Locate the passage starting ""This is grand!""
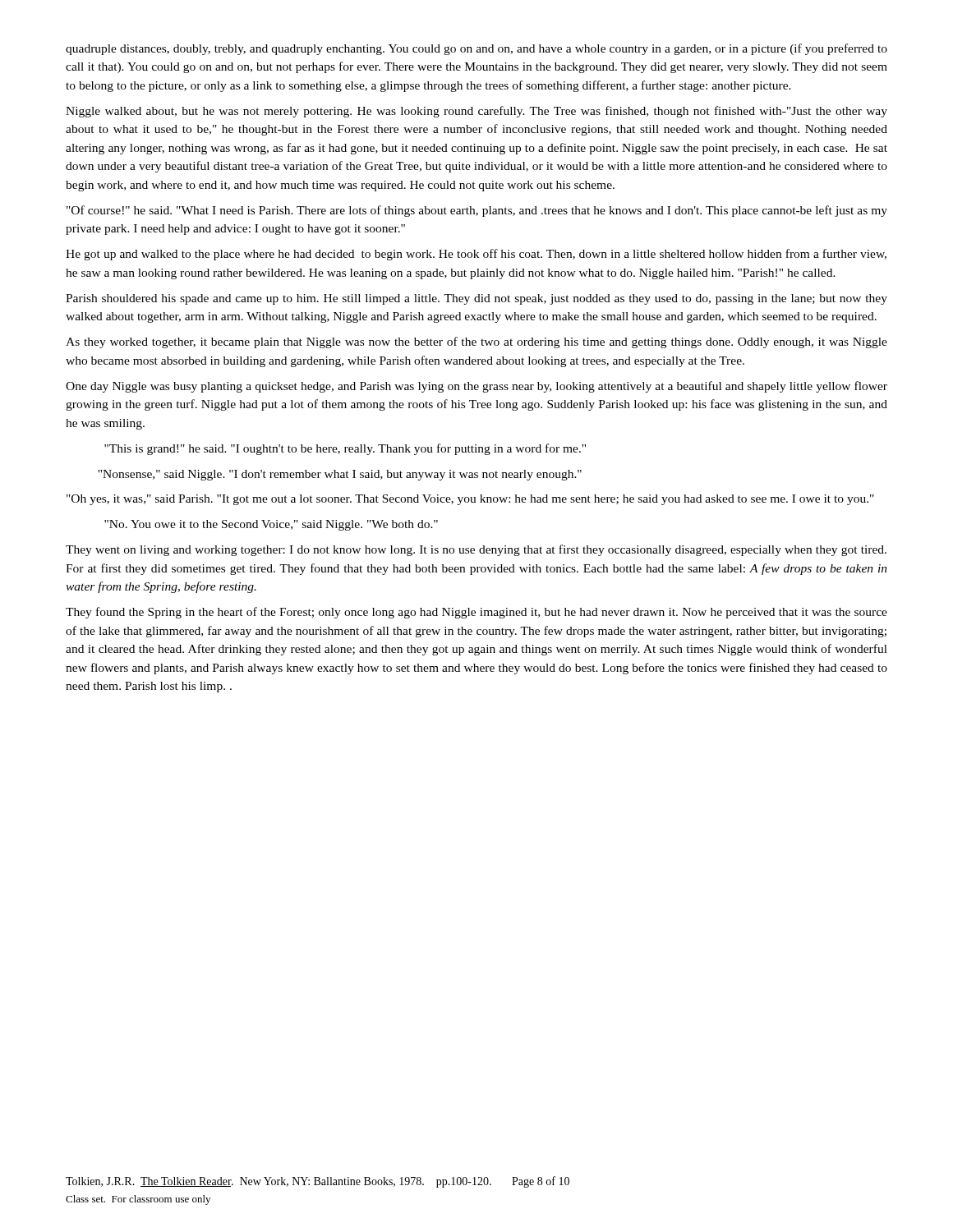This screenshot has height=1232, width=953. [x=476, y=448]
